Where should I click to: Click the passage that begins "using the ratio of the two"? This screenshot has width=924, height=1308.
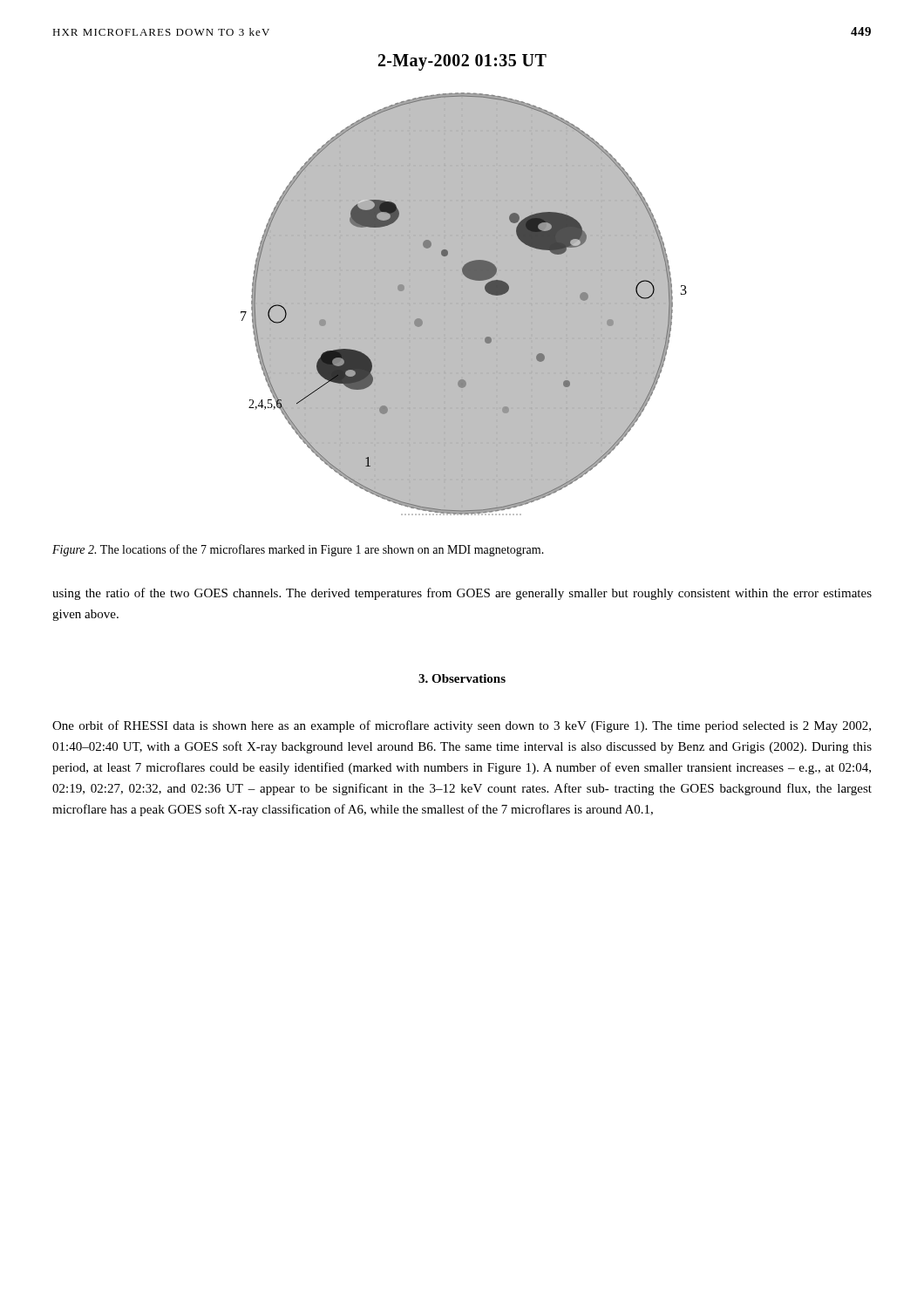[462, 603]
